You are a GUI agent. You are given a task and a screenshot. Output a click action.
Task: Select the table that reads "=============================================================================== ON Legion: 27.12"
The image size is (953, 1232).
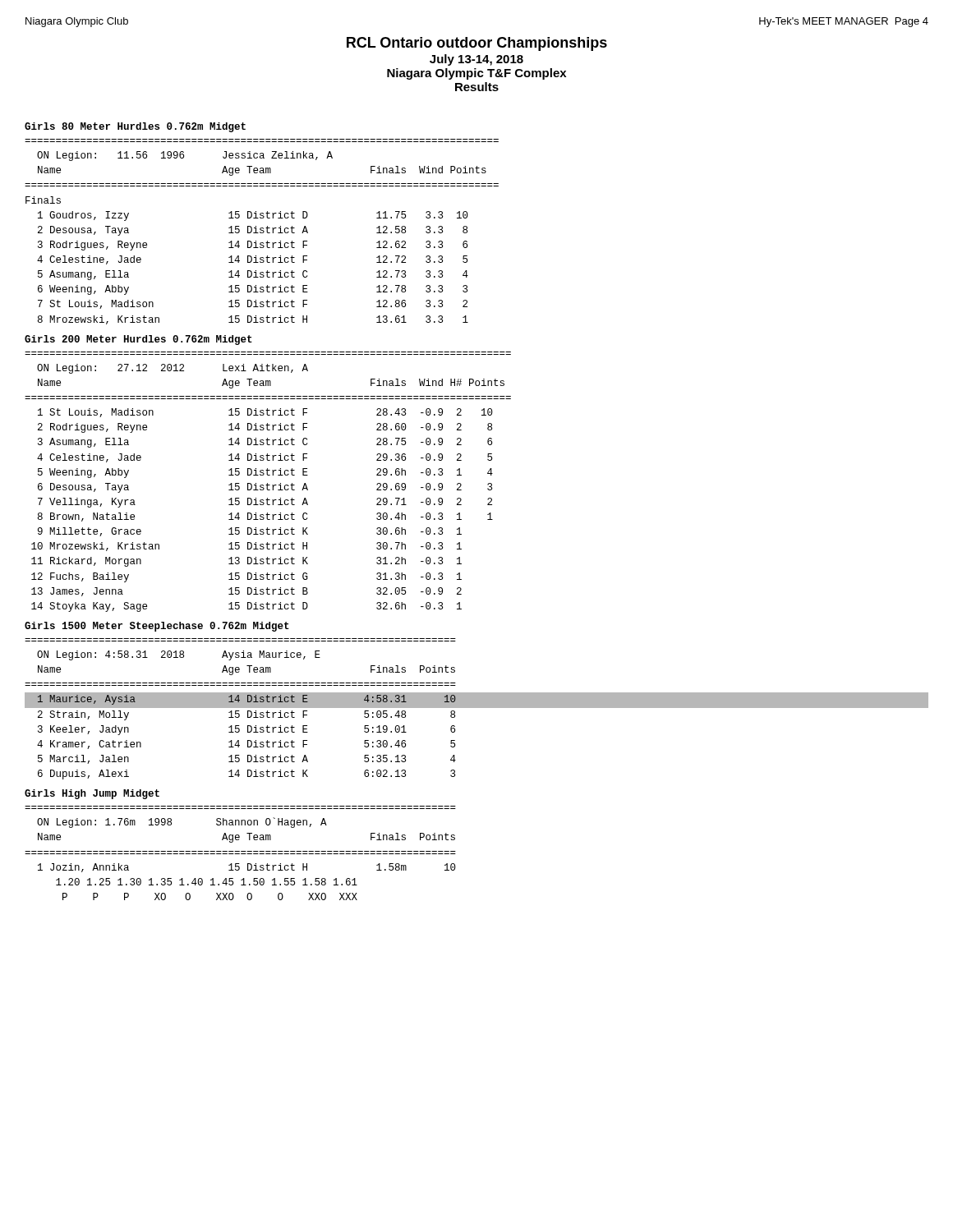(476, 480)
